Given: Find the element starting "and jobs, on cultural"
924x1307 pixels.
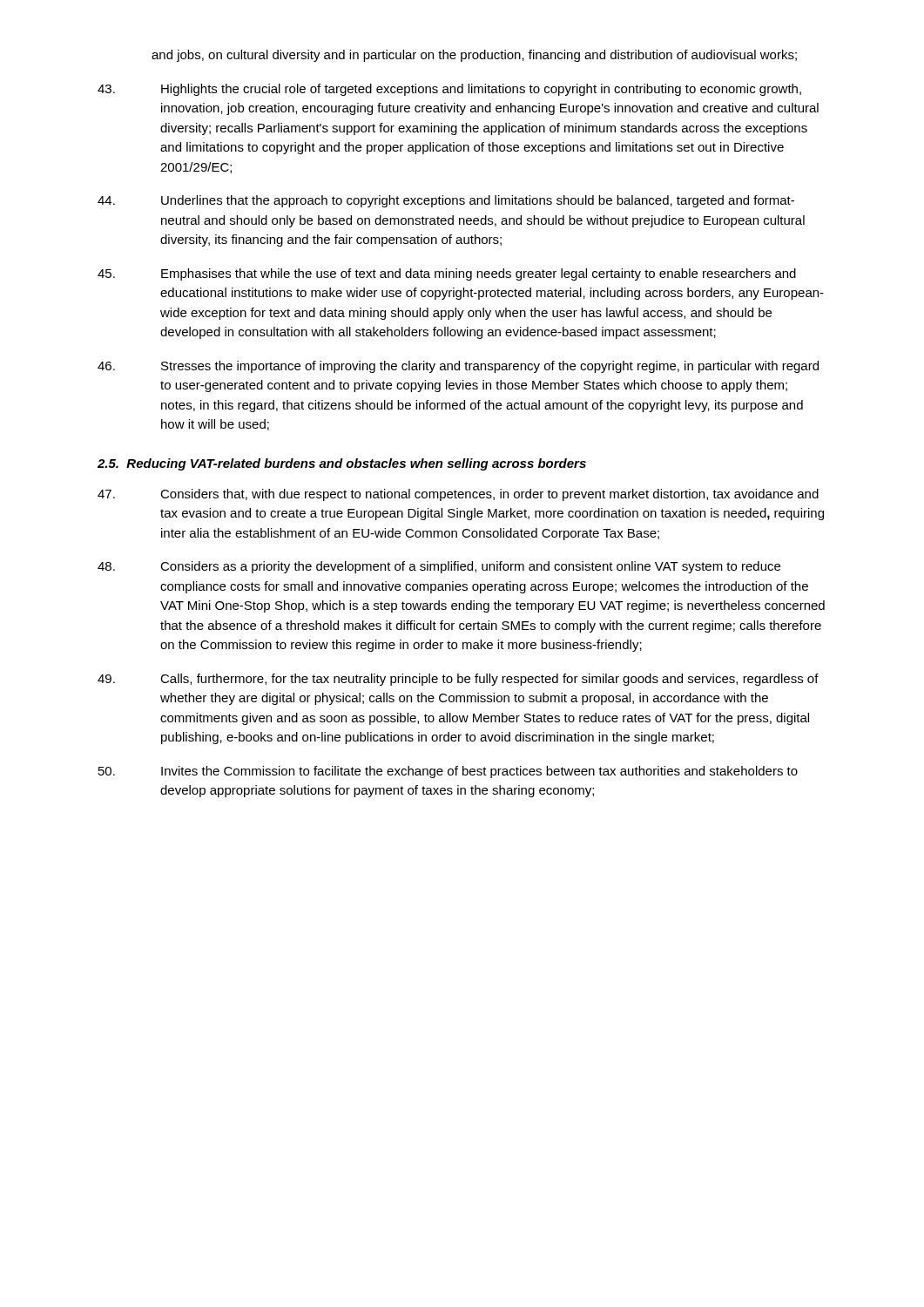Looking at the screenshot, I should coord(475,54).
